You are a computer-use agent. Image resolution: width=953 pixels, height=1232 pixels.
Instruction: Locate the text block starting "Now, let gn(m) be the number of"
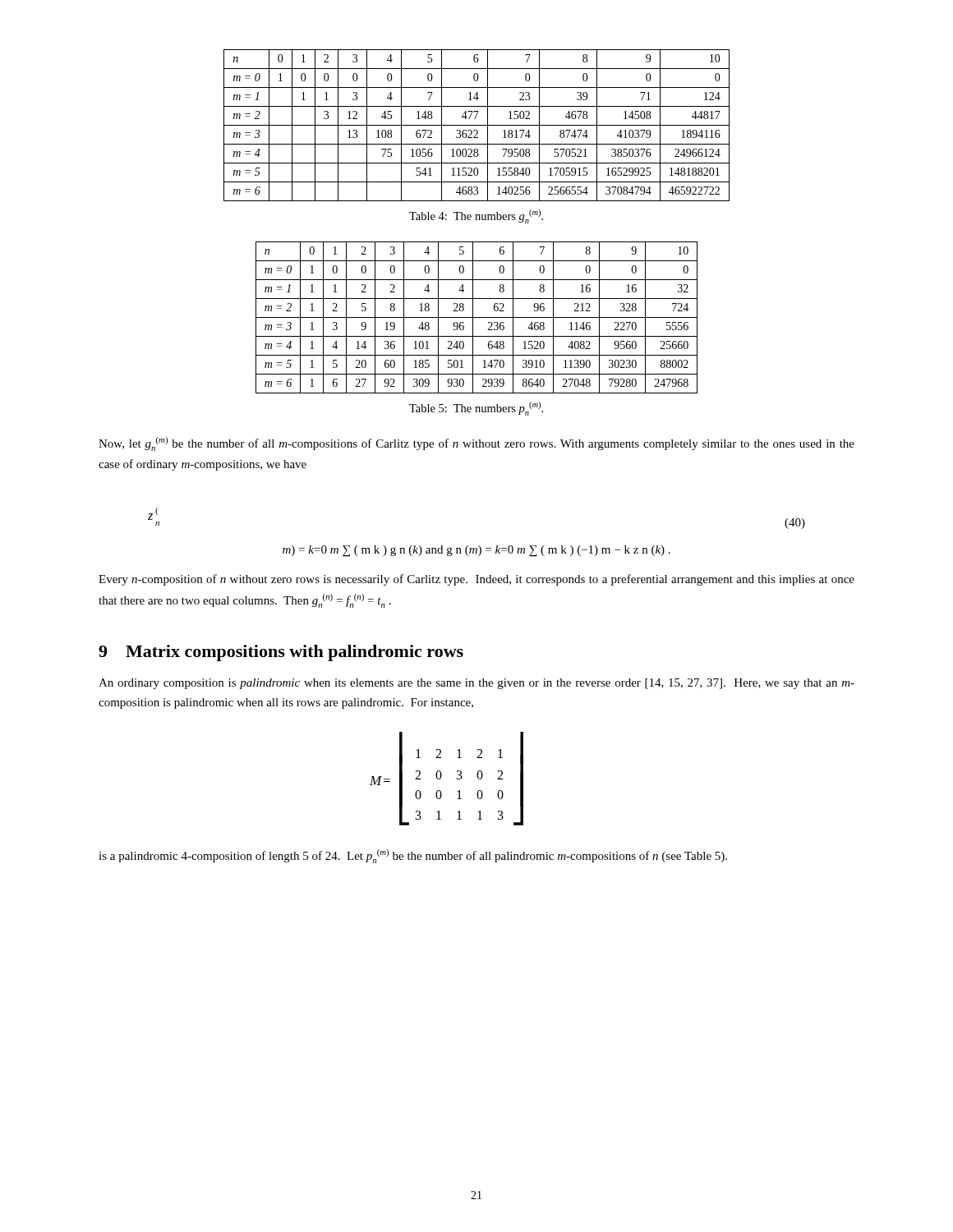(x=476, y=453)
